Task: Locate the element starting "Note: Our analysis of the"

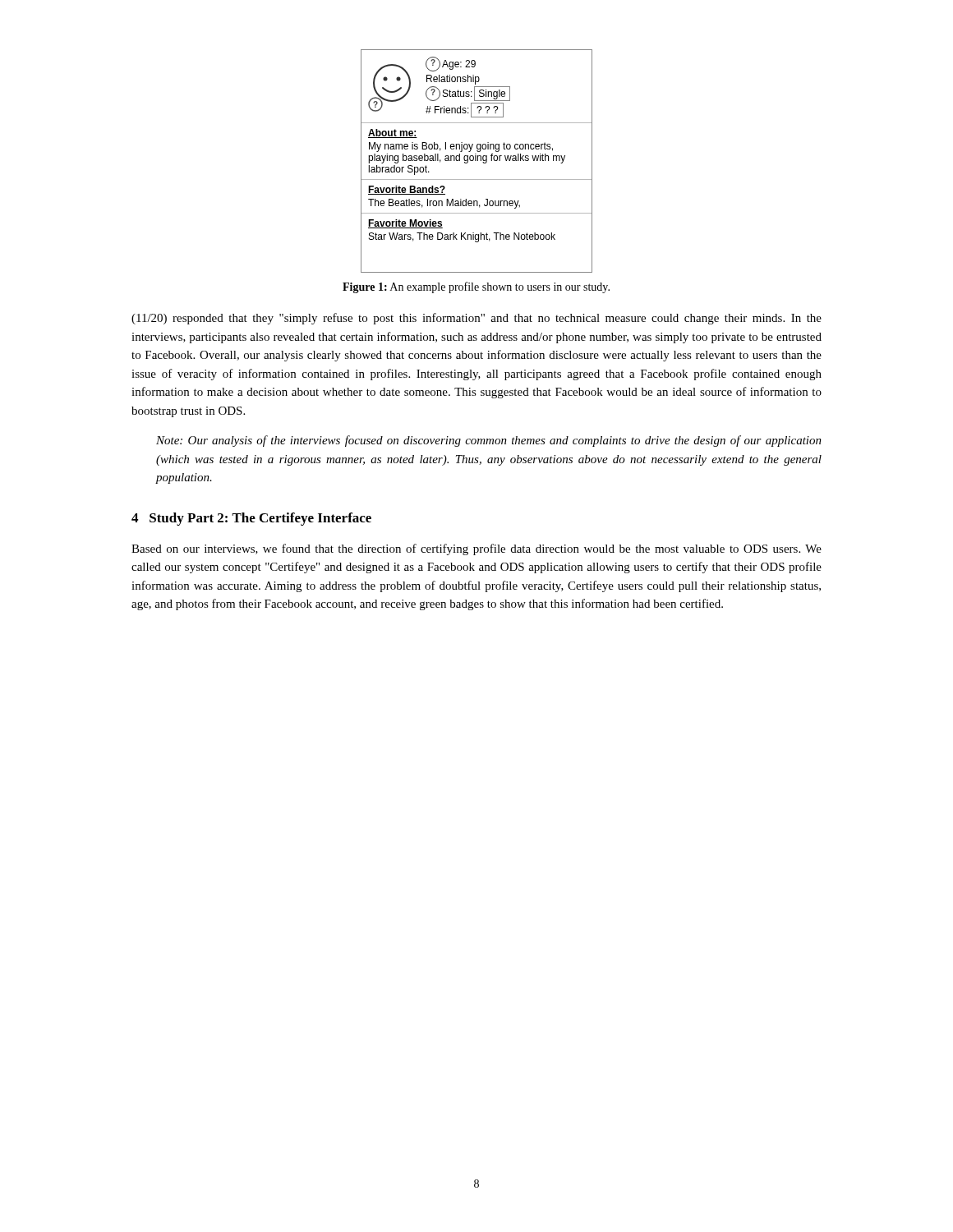Action: tap(489, 459)
